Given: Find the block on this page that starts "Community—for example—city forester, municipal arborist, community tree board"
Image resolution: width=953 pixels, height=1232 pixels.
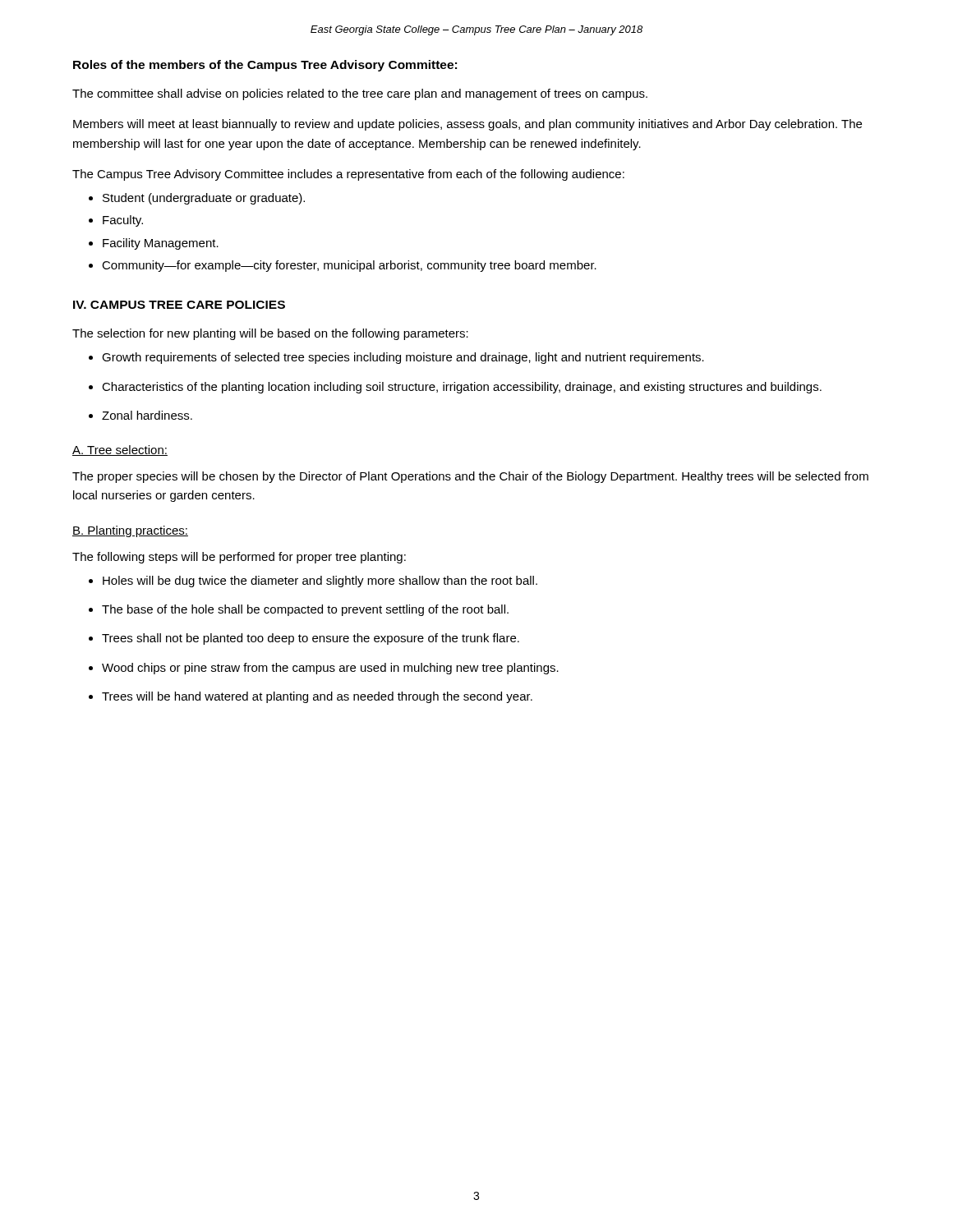Looking at the screenshot, I should (349, 265).
